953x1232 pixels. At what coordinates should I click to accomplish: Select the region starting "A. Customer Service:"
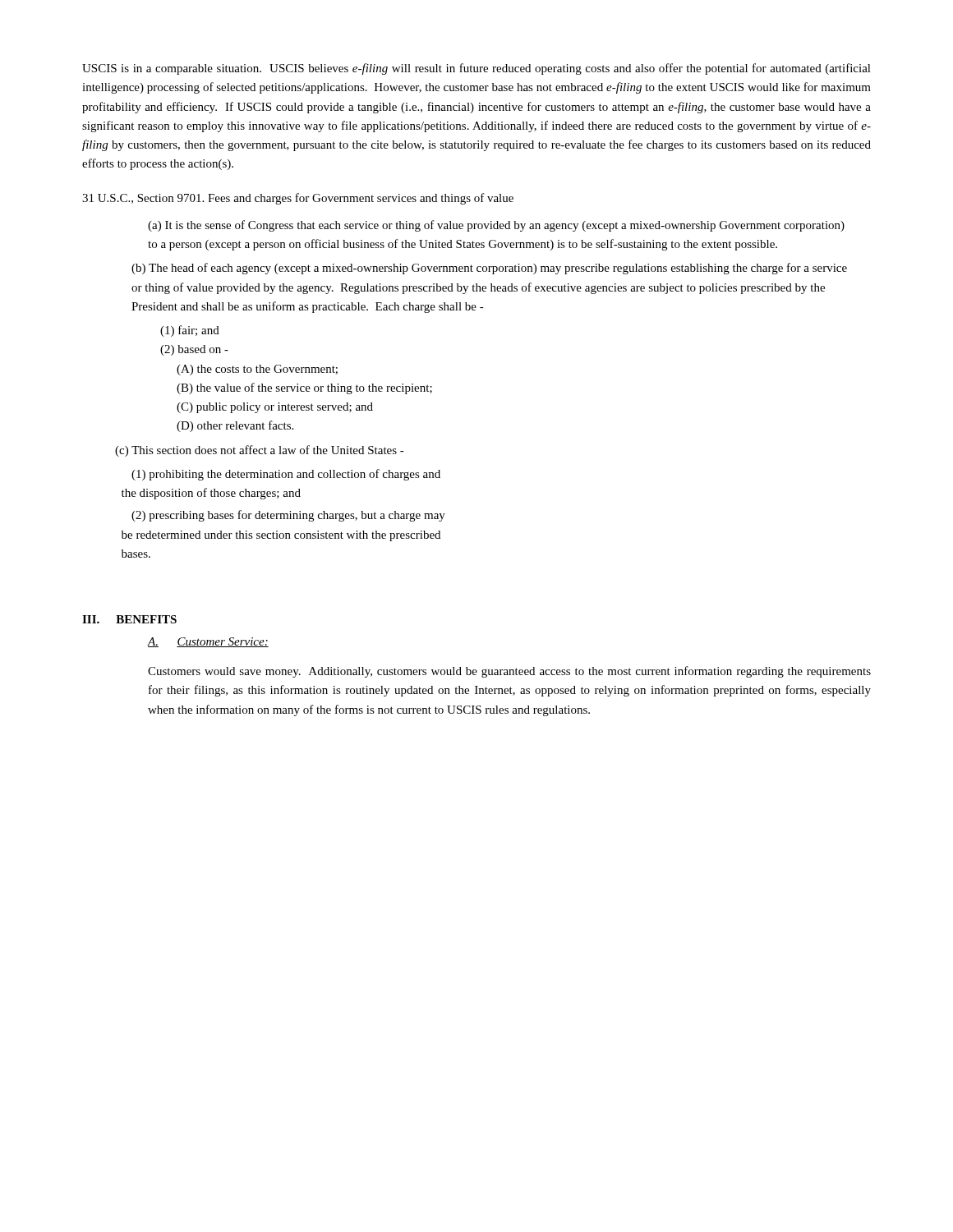(208, 641)
